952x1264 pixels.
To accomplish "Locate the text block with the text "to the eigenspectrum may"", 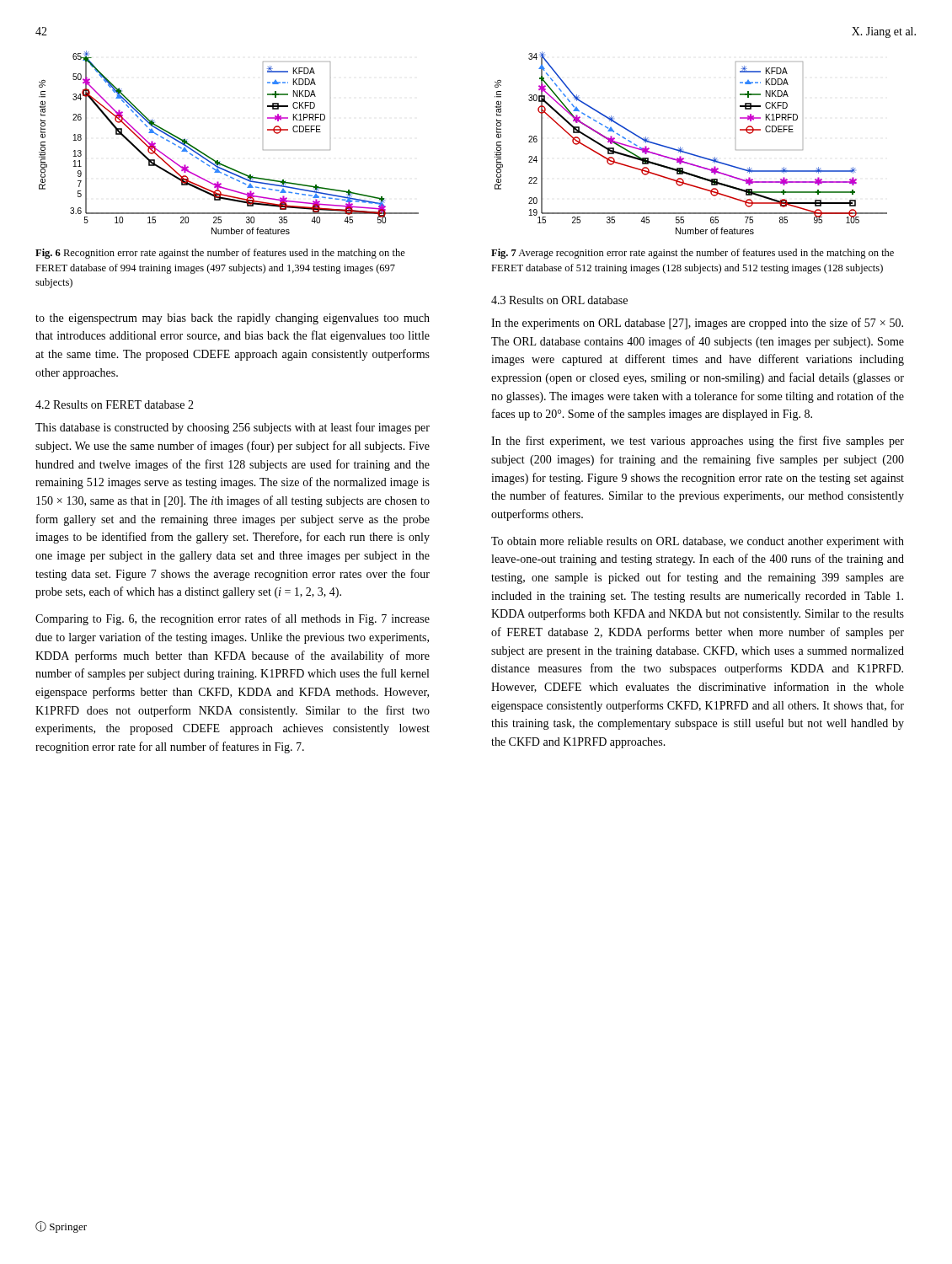I will point(233,345).
